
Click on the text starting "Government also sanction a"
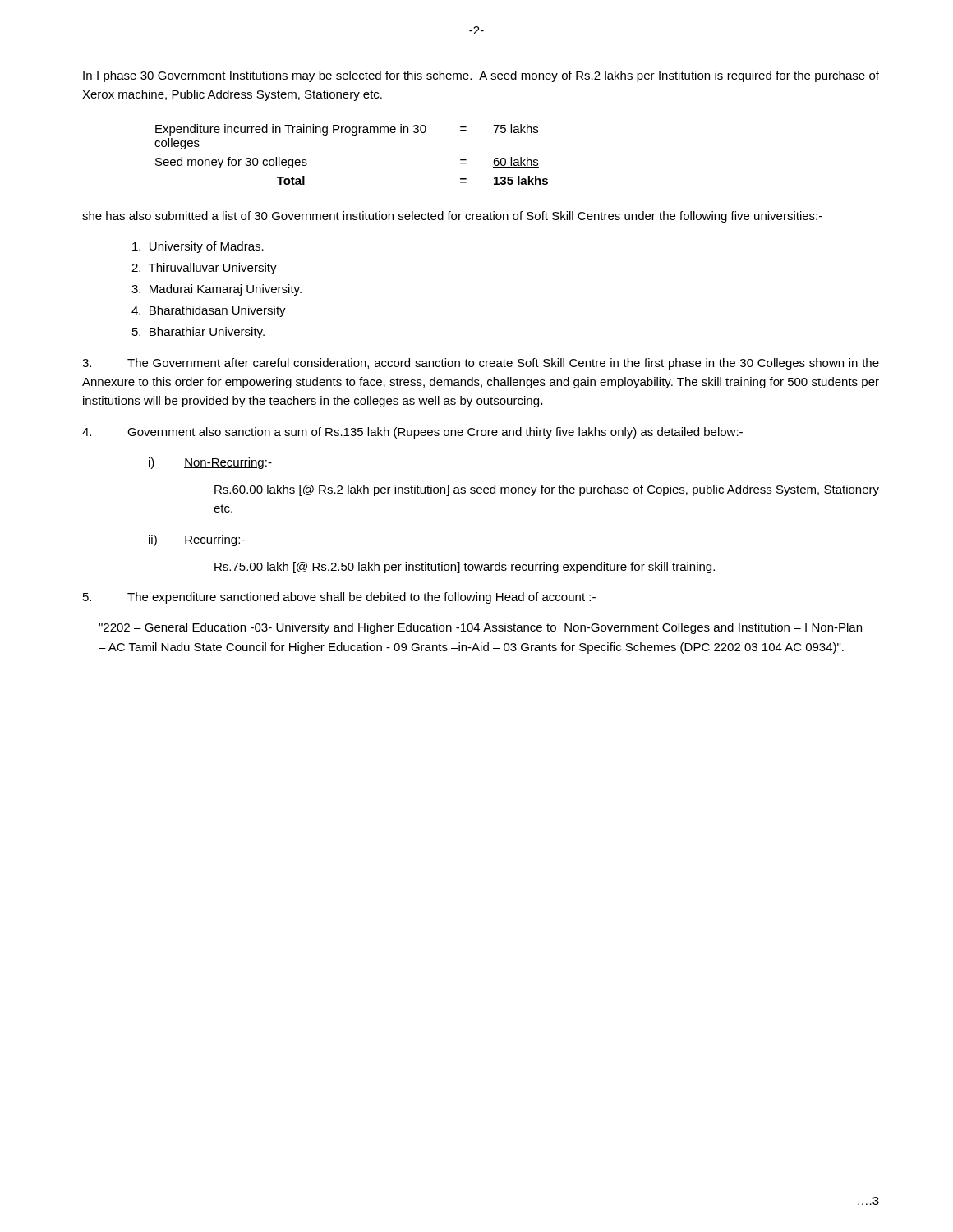coord(413,431)
